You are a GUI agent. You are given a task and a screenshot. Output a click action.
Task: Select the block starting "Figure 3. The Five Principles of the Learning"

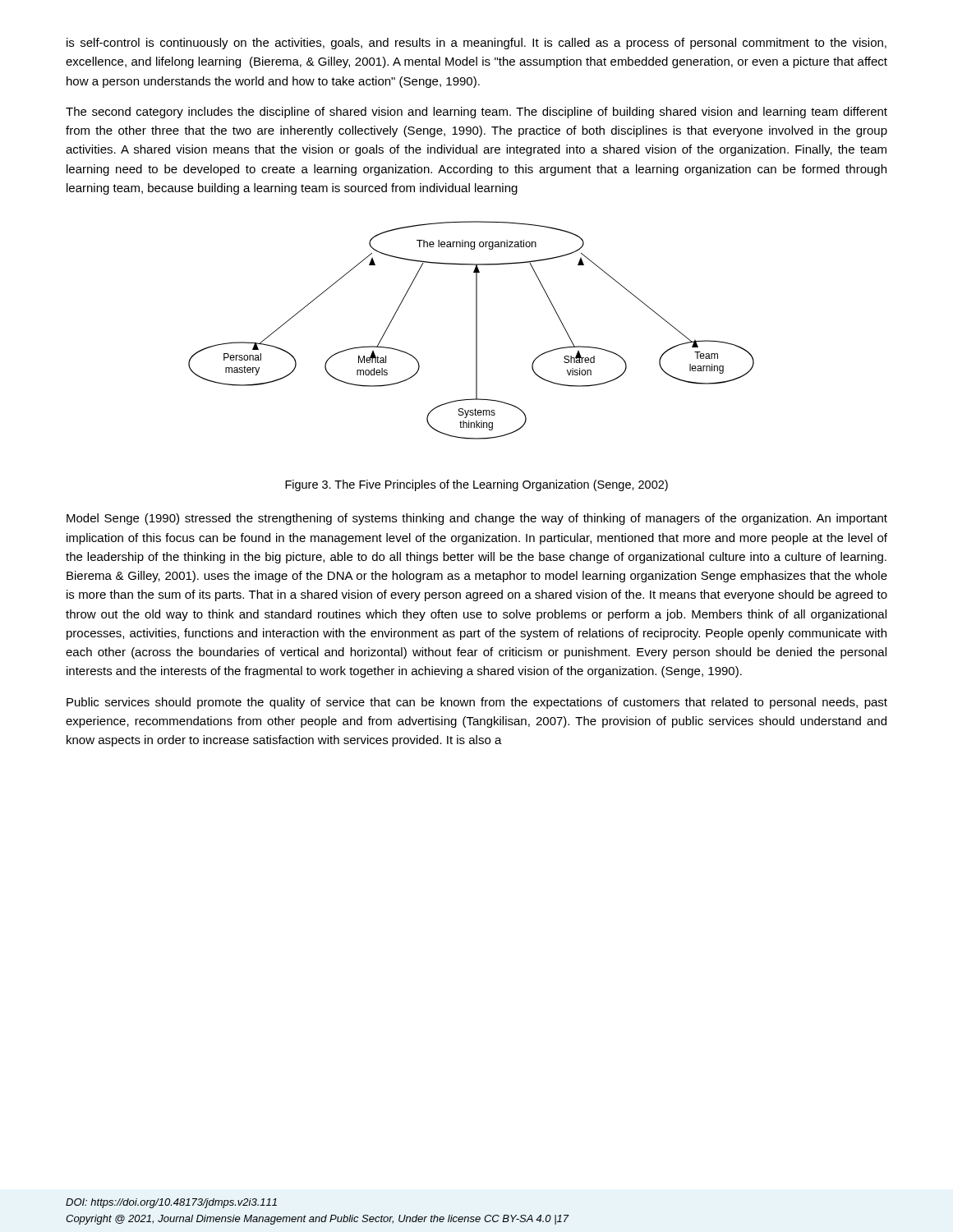[x=476, y=485]
